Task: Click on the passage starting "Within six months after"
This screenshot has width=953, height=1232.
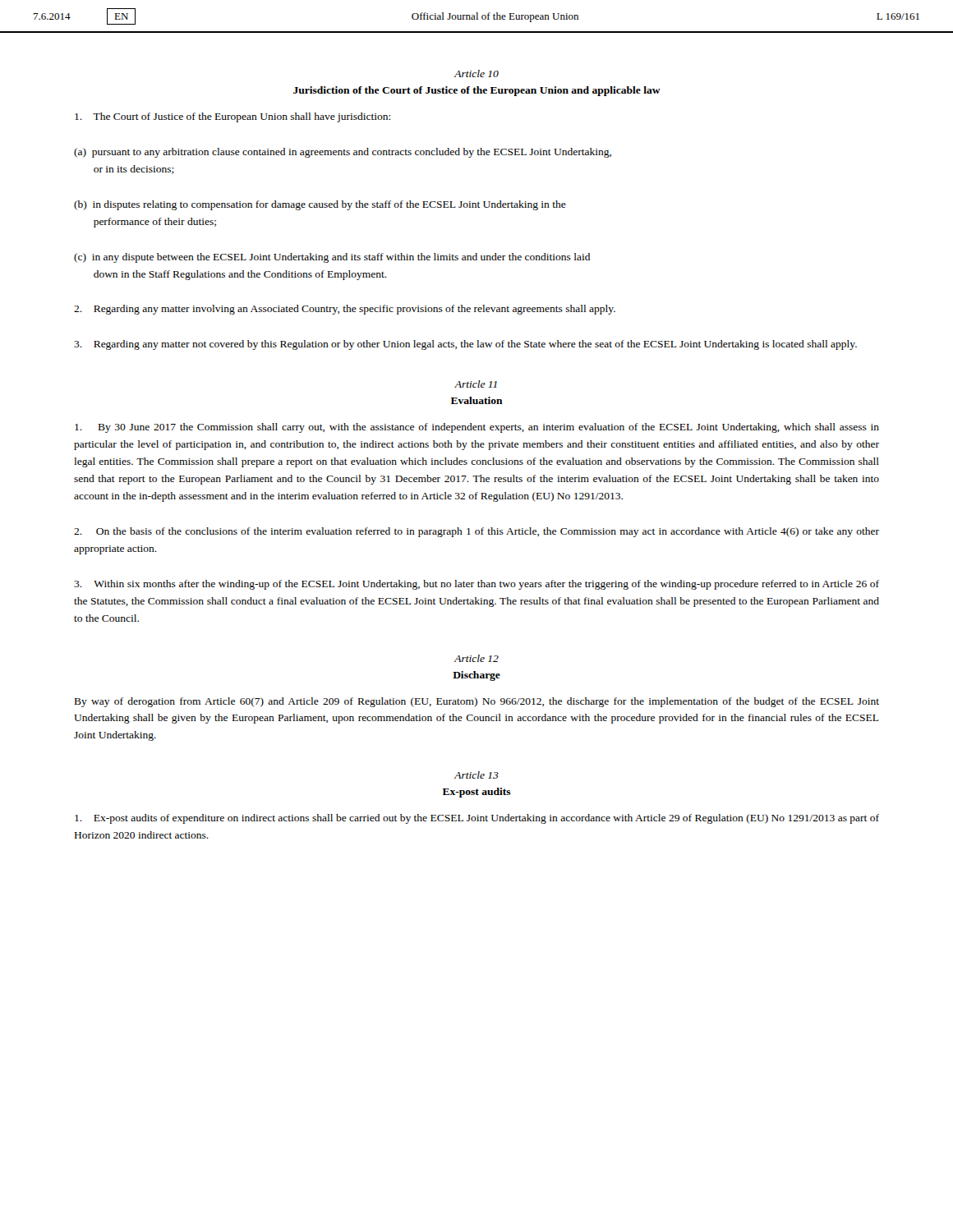Action: (476, 601)
